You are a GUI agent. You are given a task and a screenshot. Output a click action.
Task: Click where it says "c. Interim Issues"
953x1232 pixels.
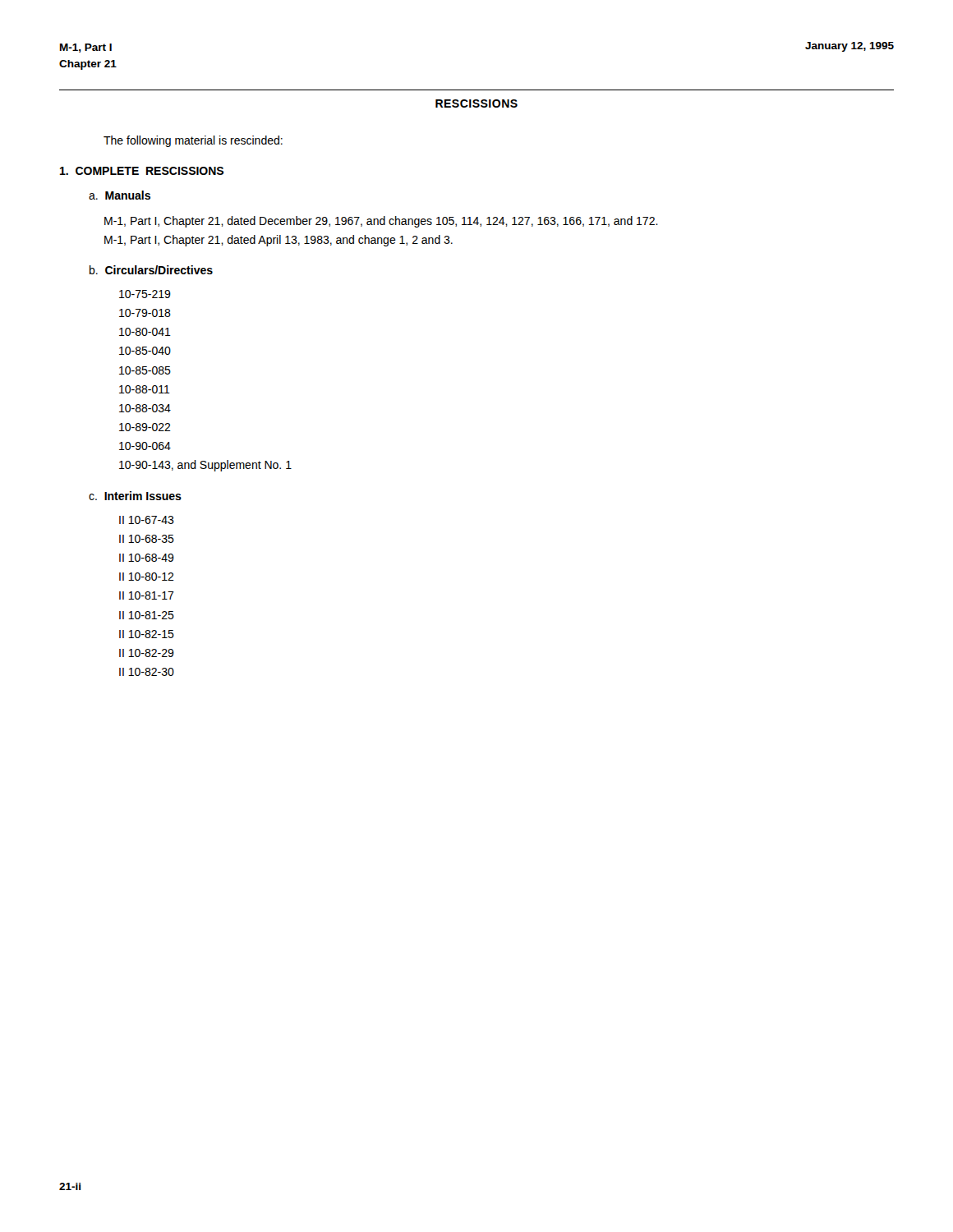(x=135, y=496)
